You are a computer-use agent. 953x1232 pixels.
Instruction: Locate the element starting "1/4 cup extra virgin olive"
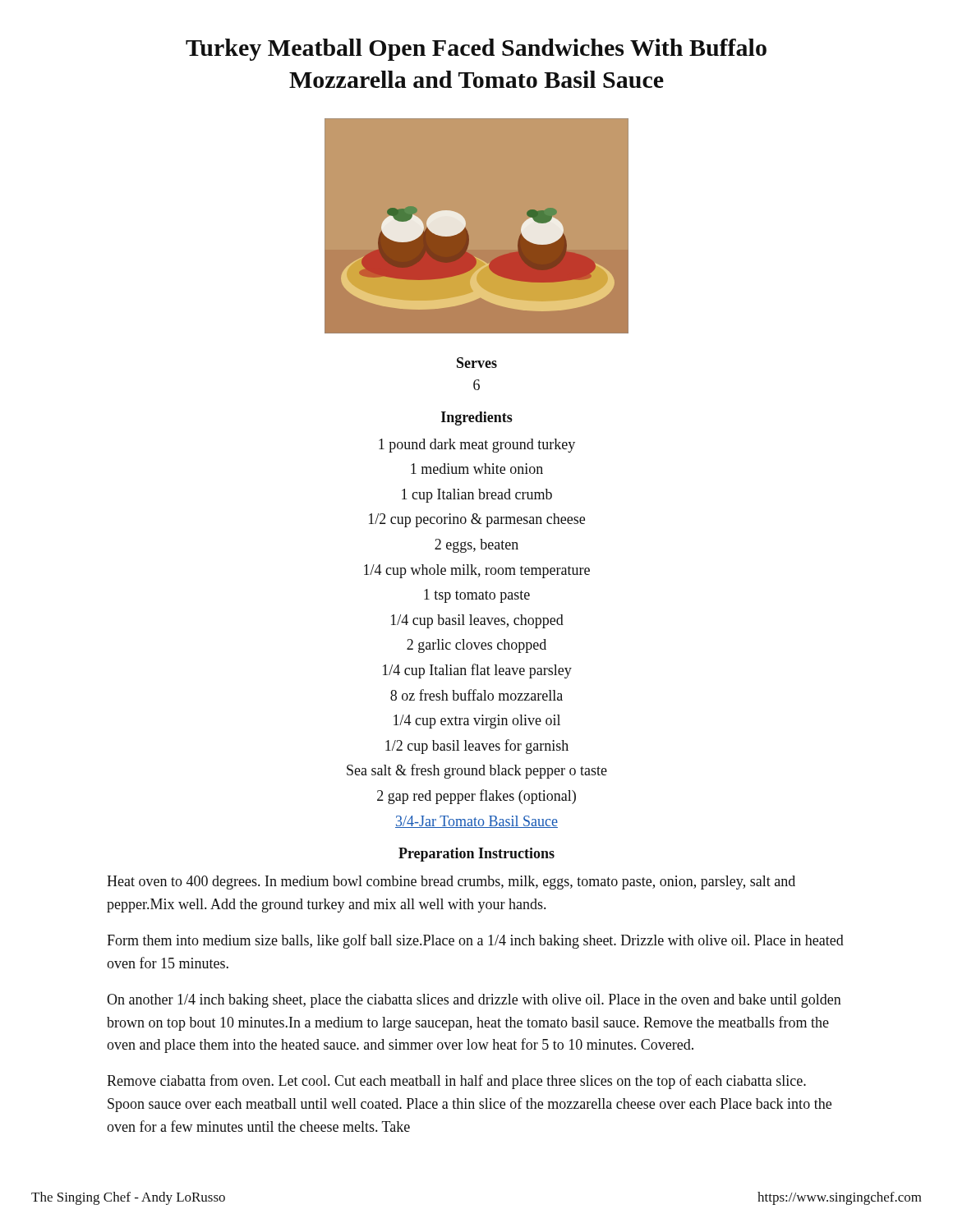coord(476,720)
